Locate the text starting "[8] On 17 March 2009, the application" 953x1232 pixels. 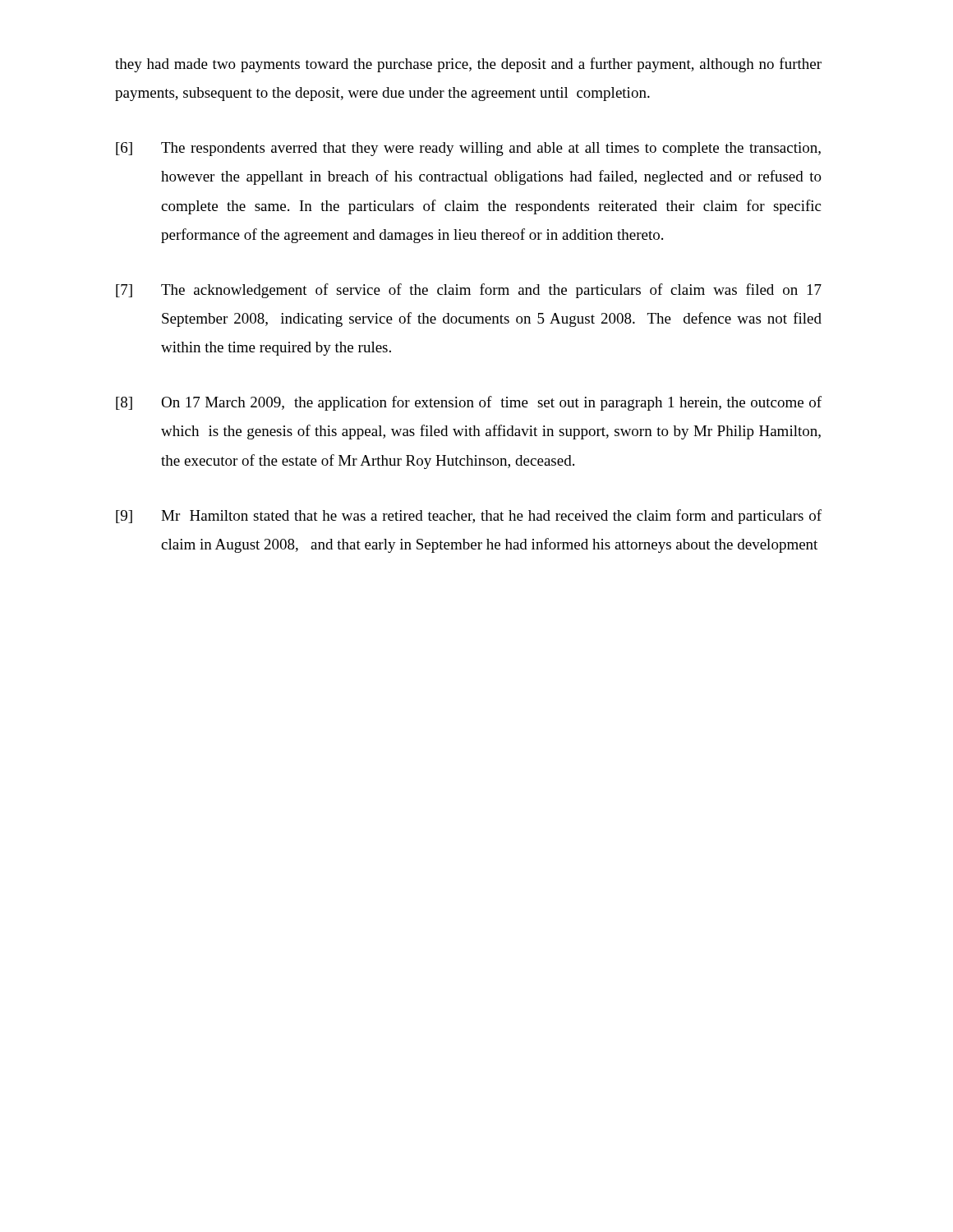click(468, 431)
